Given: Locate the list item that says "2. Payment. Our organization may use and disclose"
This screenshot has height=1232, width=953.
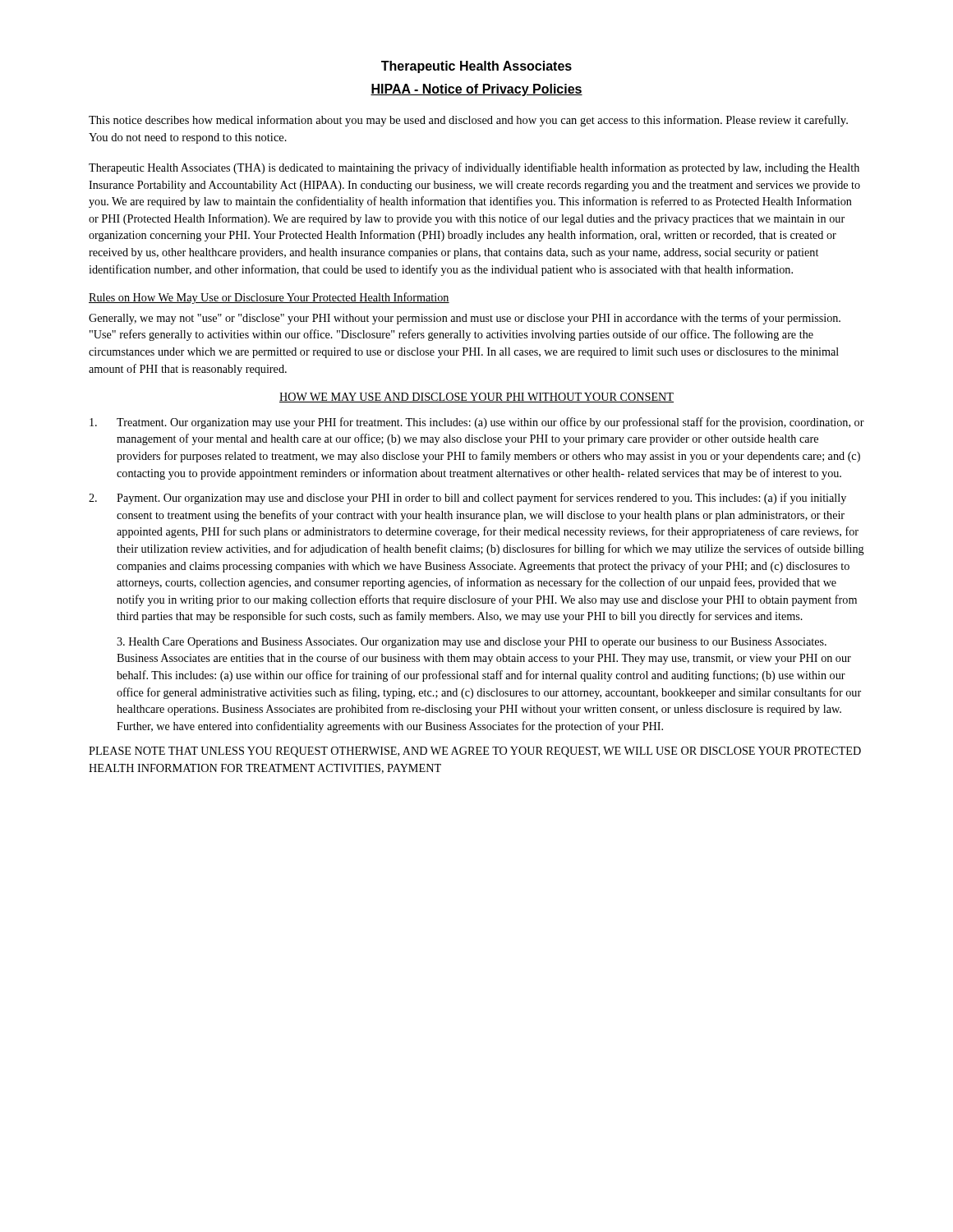Looking at the screenshot, I should (476, 557).
